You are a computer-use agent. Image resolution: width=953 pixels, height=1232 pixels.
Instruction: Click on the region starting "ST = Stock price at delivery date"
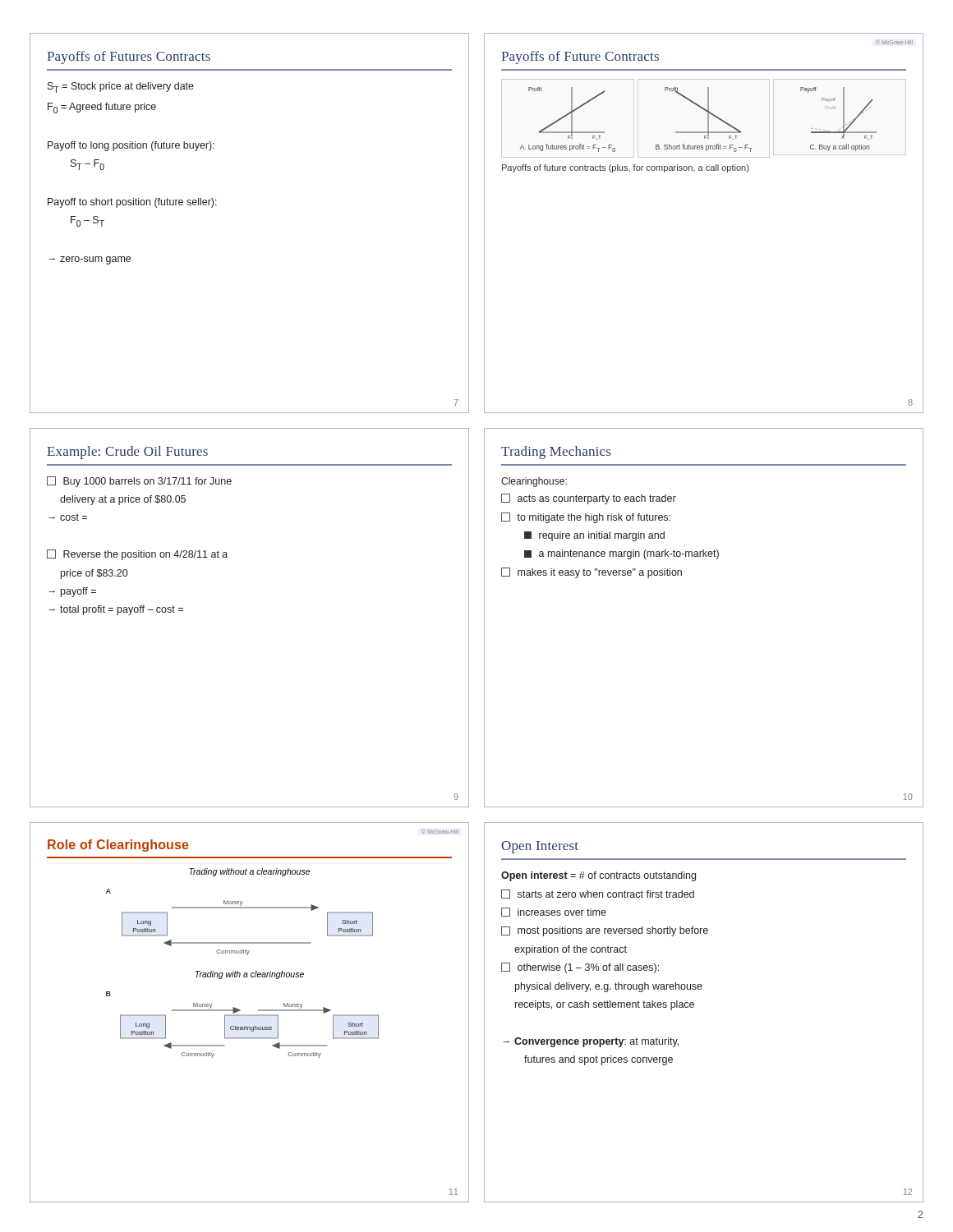(x=121, y=87)
